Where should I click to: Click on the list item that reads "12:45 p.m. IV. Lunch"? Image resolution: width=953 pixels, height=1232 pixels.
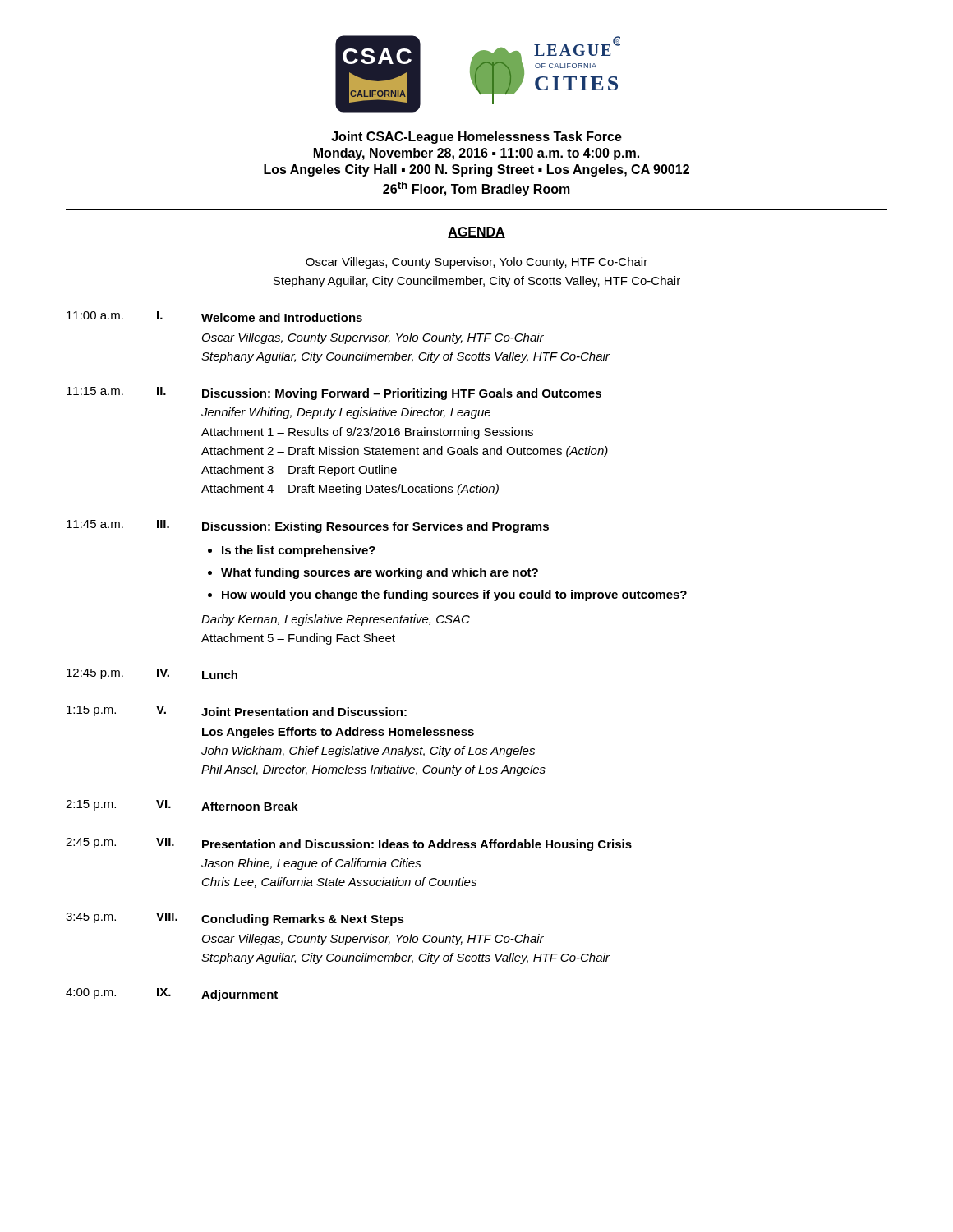(x=93, y=672)
